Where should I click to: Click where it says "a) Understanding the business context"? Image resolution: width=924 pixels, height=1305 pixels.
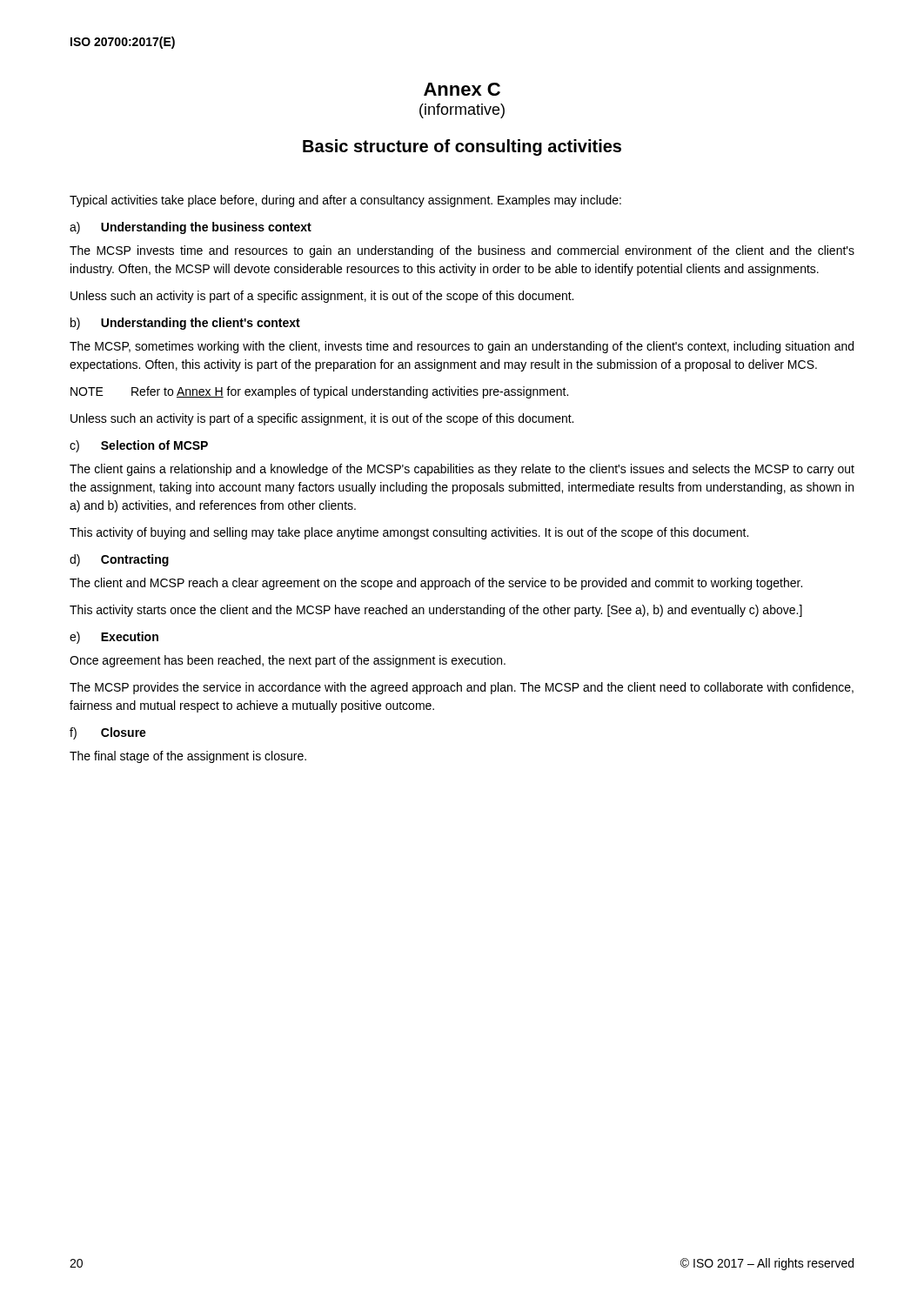[x=190, y=227]
